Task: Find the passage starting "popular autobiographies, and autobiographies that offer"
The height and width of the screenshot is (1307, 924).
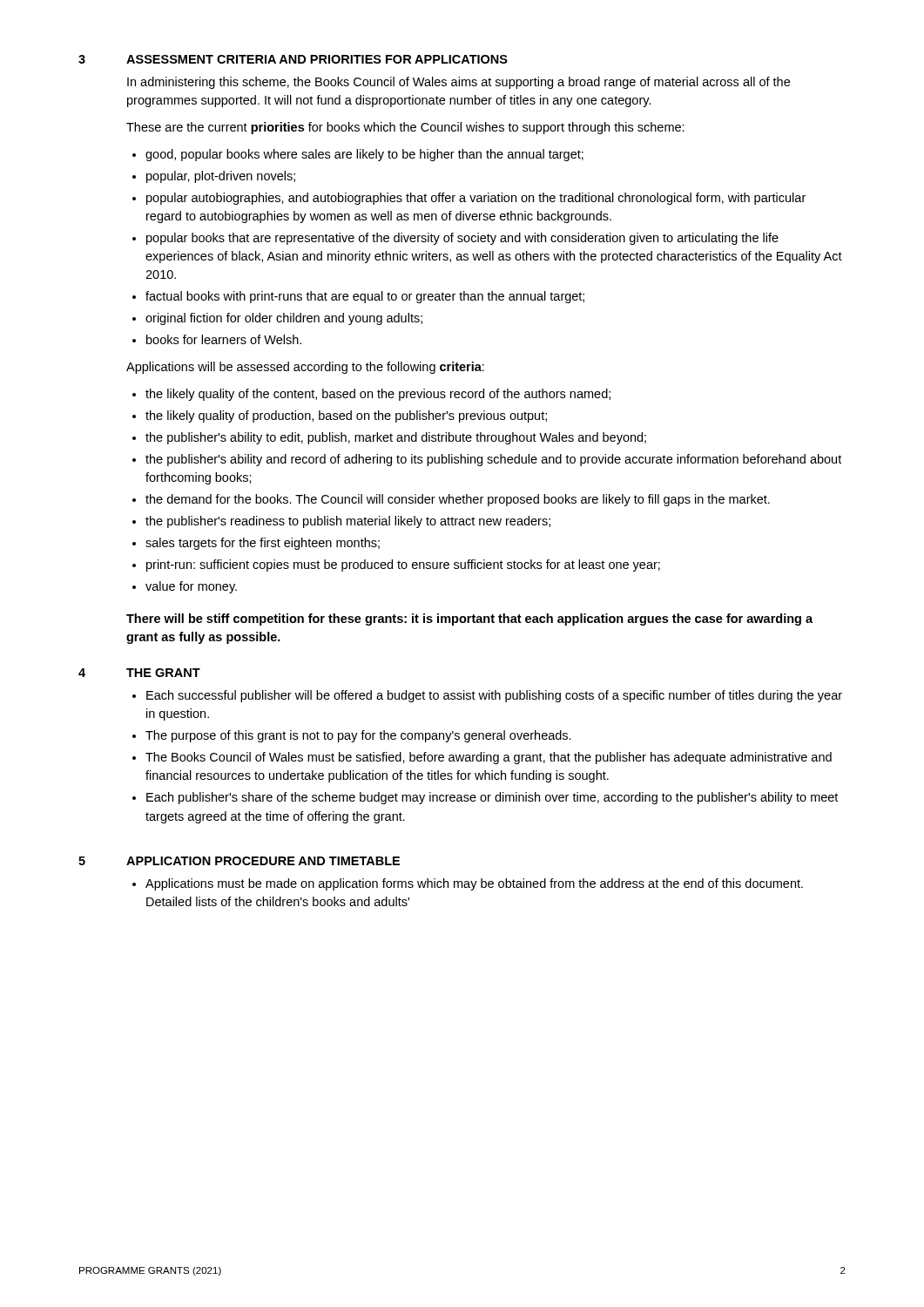Action: pyautogui.click(x=476, y=207)
